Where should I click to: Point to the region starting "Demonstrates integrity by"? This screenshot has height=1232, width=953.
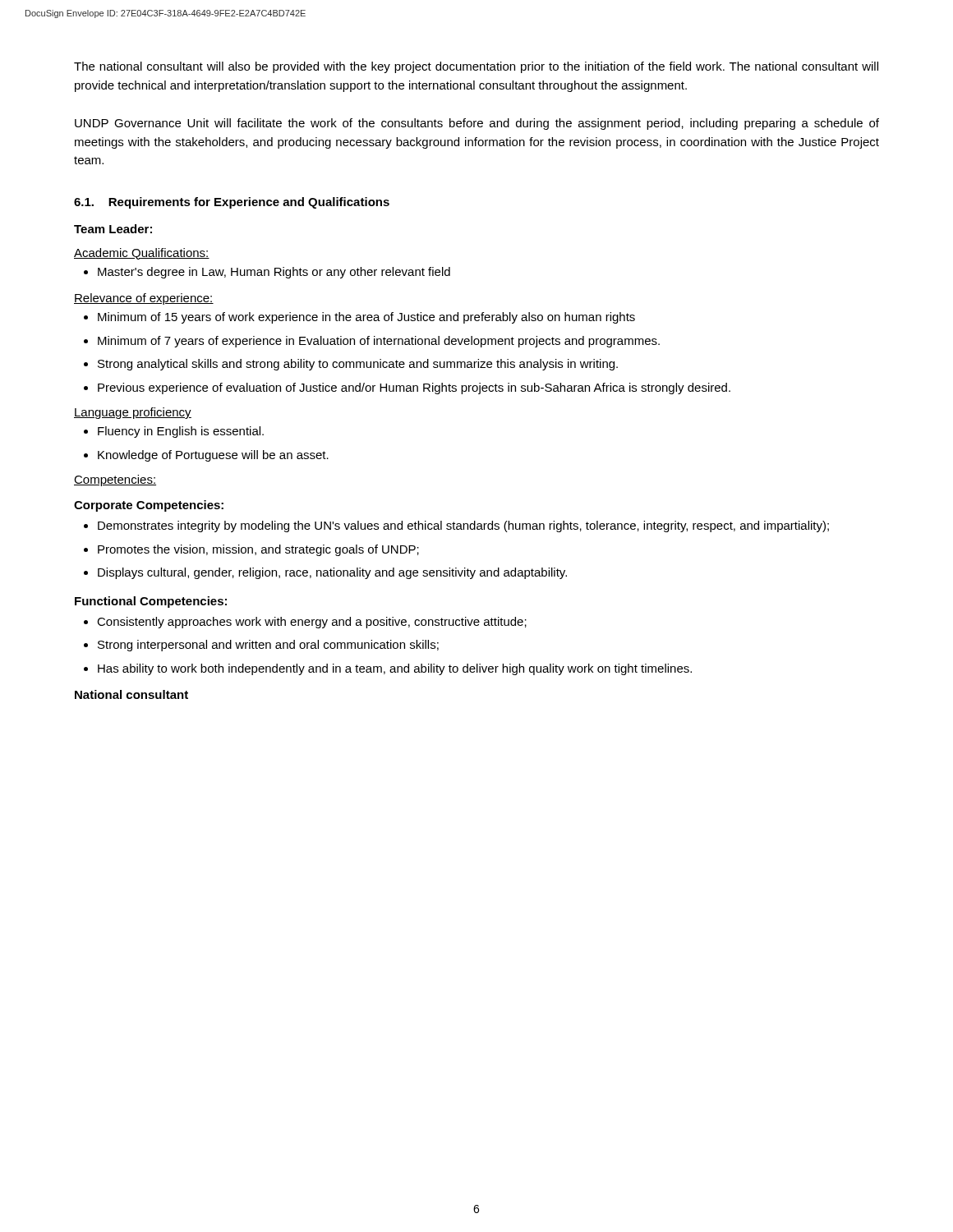[463, 525]
